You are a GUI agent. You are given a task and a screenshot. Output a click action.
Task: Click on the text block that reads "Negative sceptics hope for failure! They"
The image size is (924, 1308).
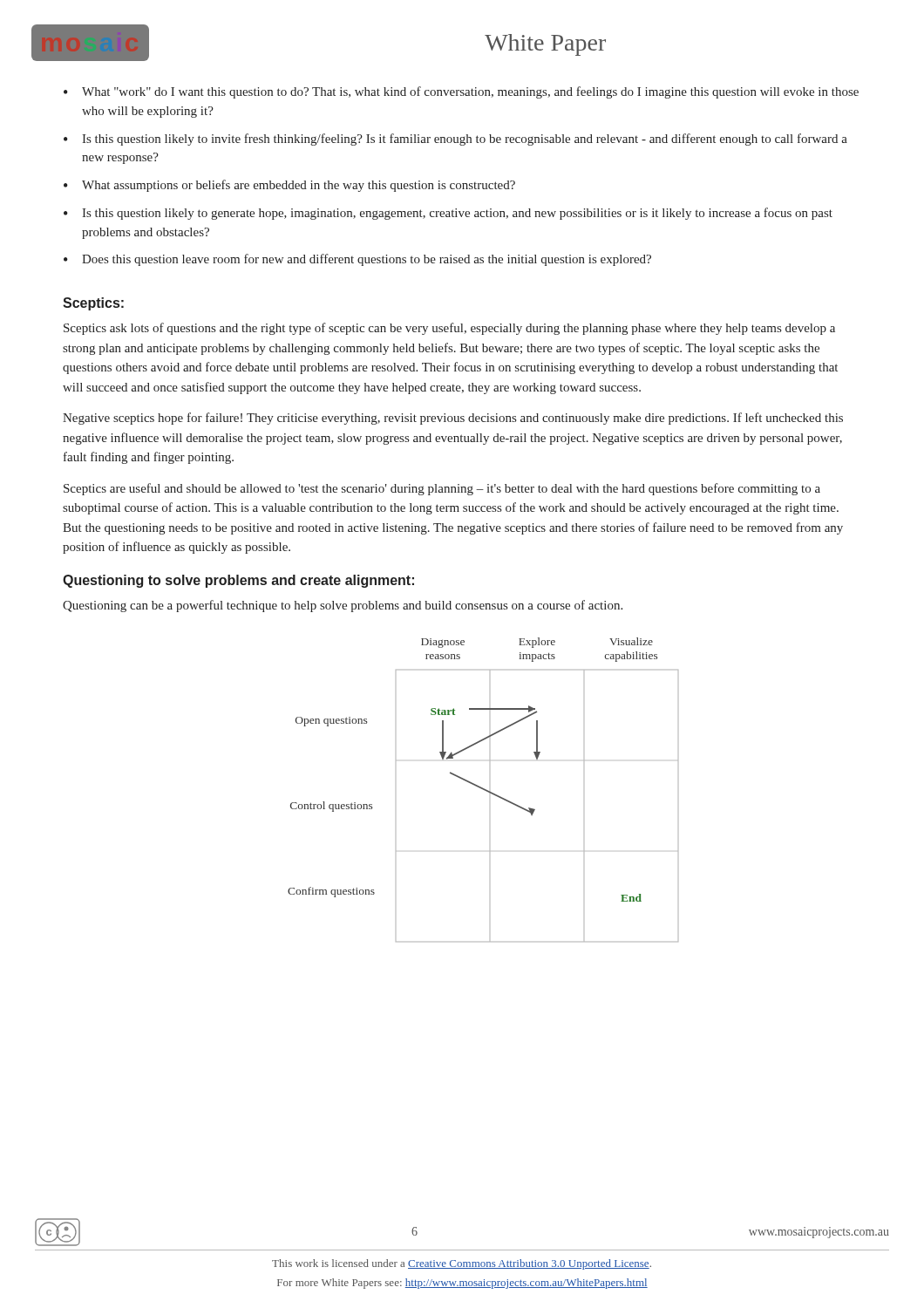tap(453, 437)
